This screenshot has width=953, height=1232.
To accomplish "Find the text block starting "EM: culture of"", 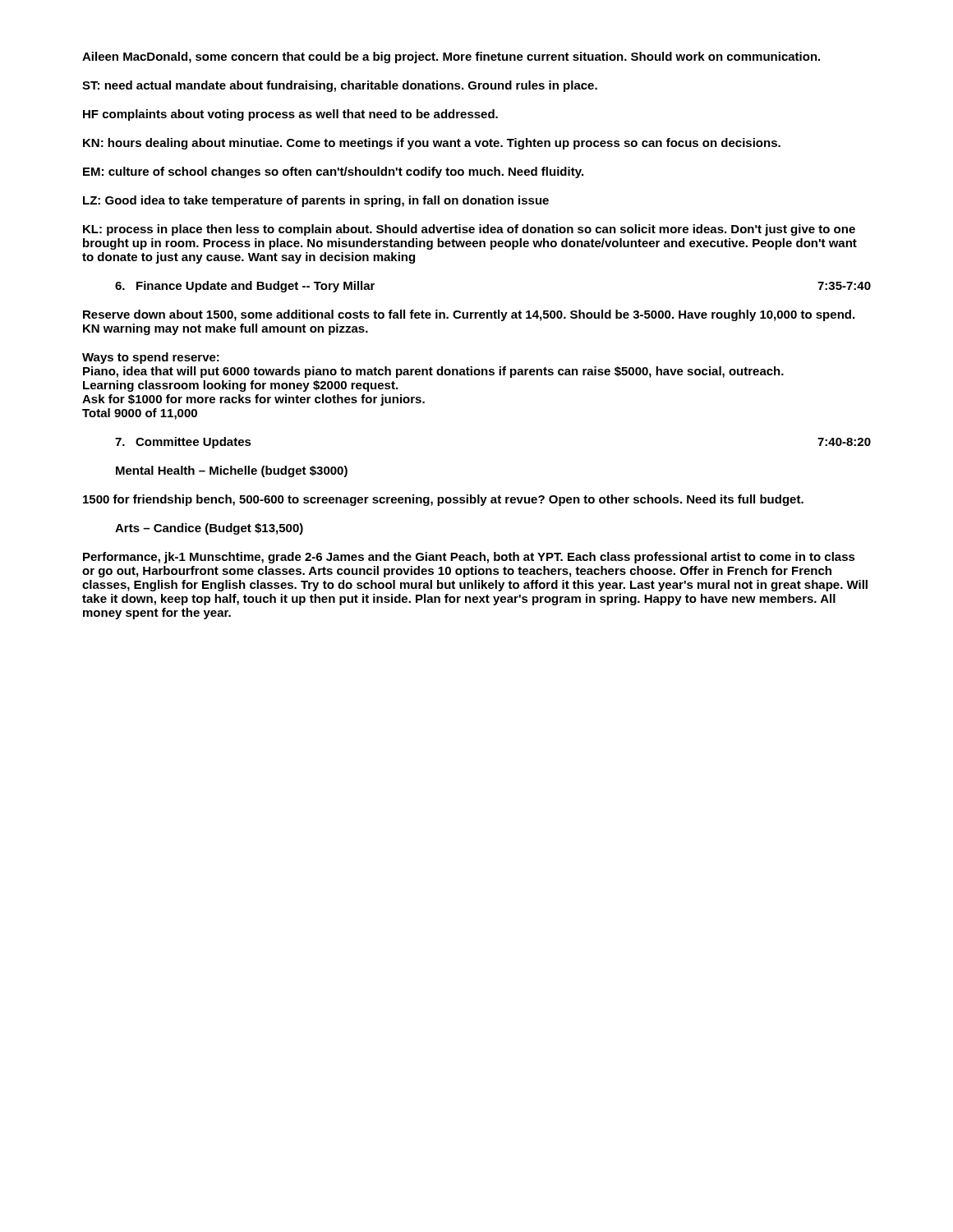I will click(333, 171).
